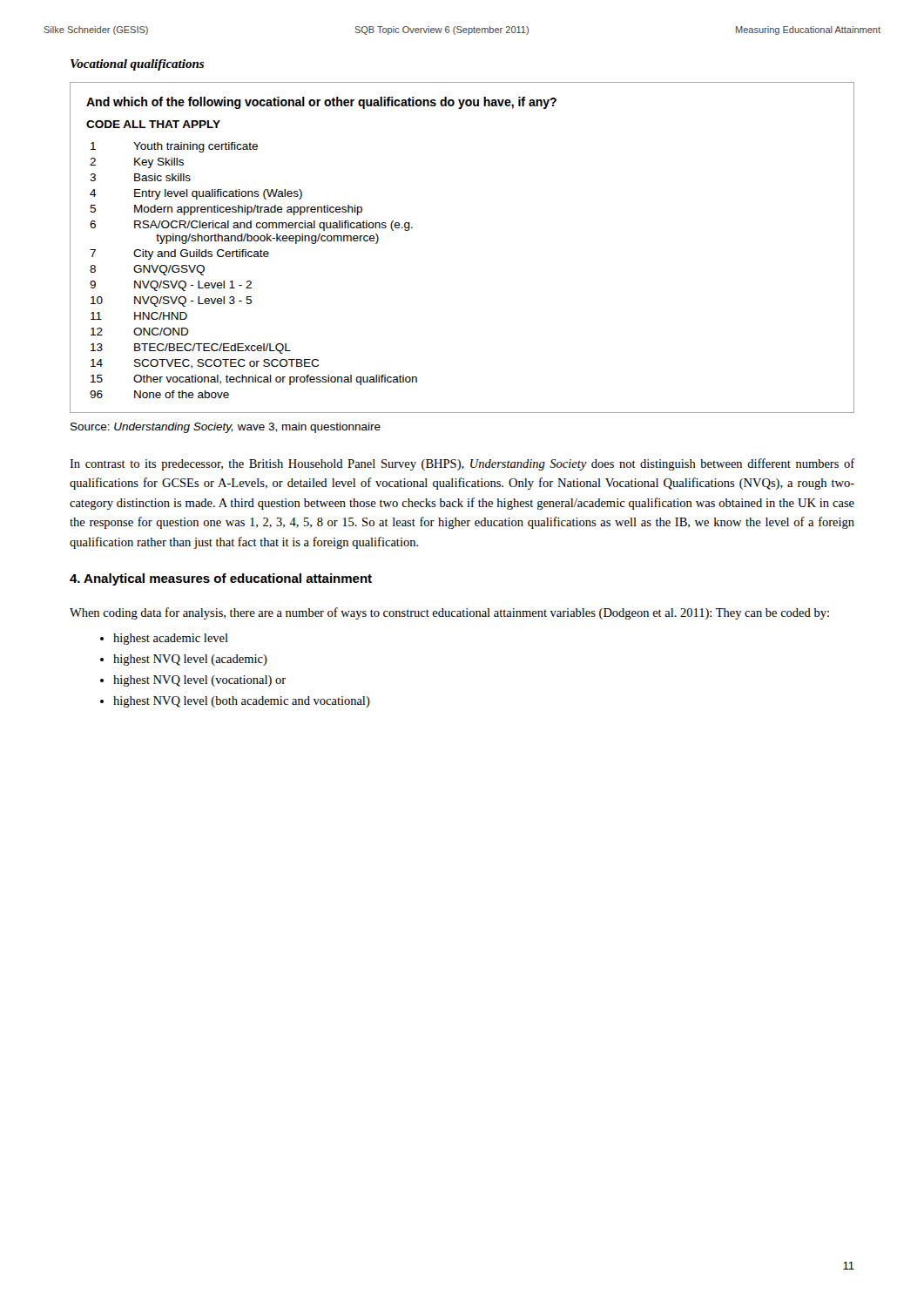Locate the text block starting "Source: Understanding Society, wave 3,"

coord(225,426)
